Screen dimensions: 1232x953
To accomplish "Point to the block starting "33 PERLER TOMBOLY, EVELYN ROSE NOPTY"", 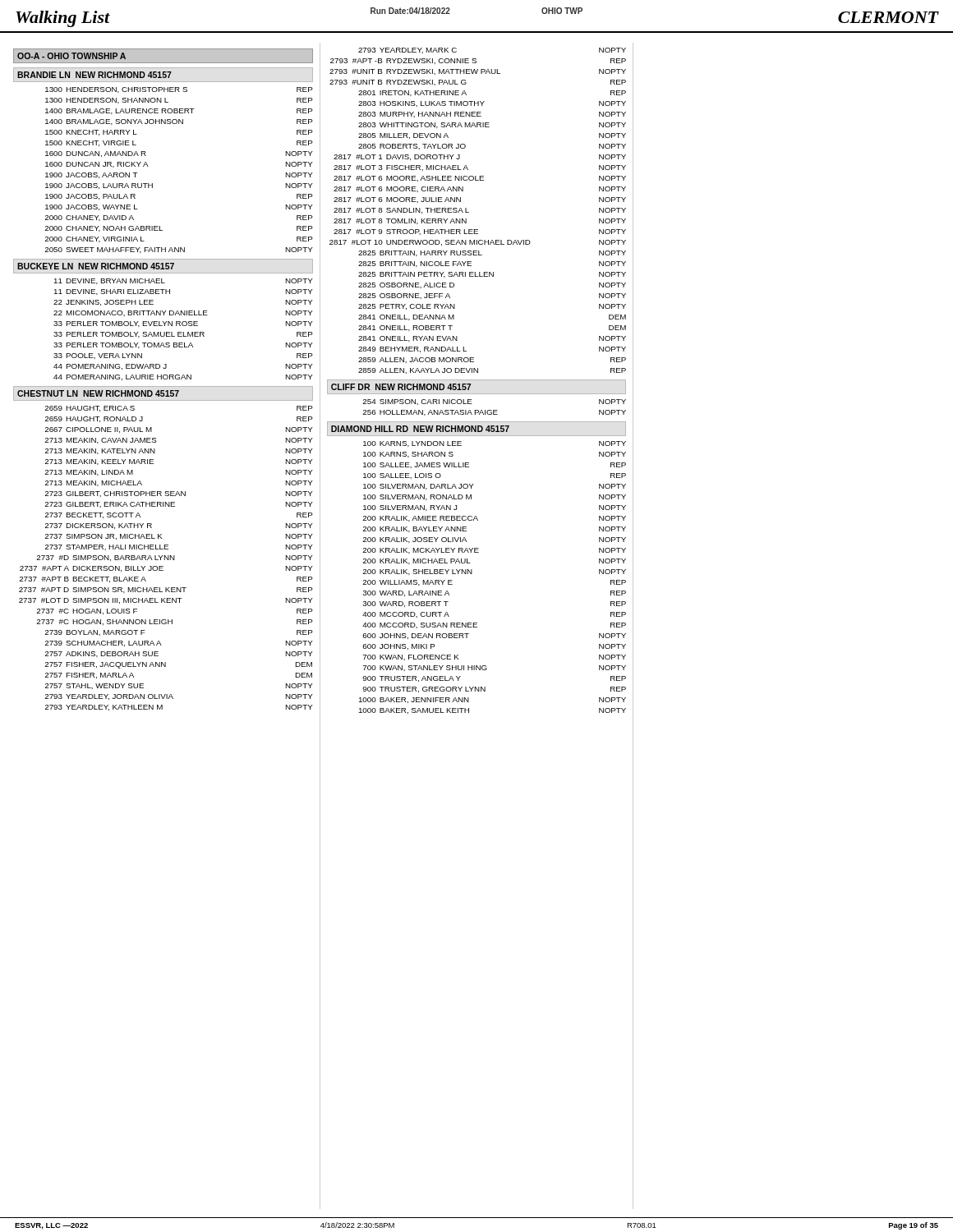I will (163, 323).
